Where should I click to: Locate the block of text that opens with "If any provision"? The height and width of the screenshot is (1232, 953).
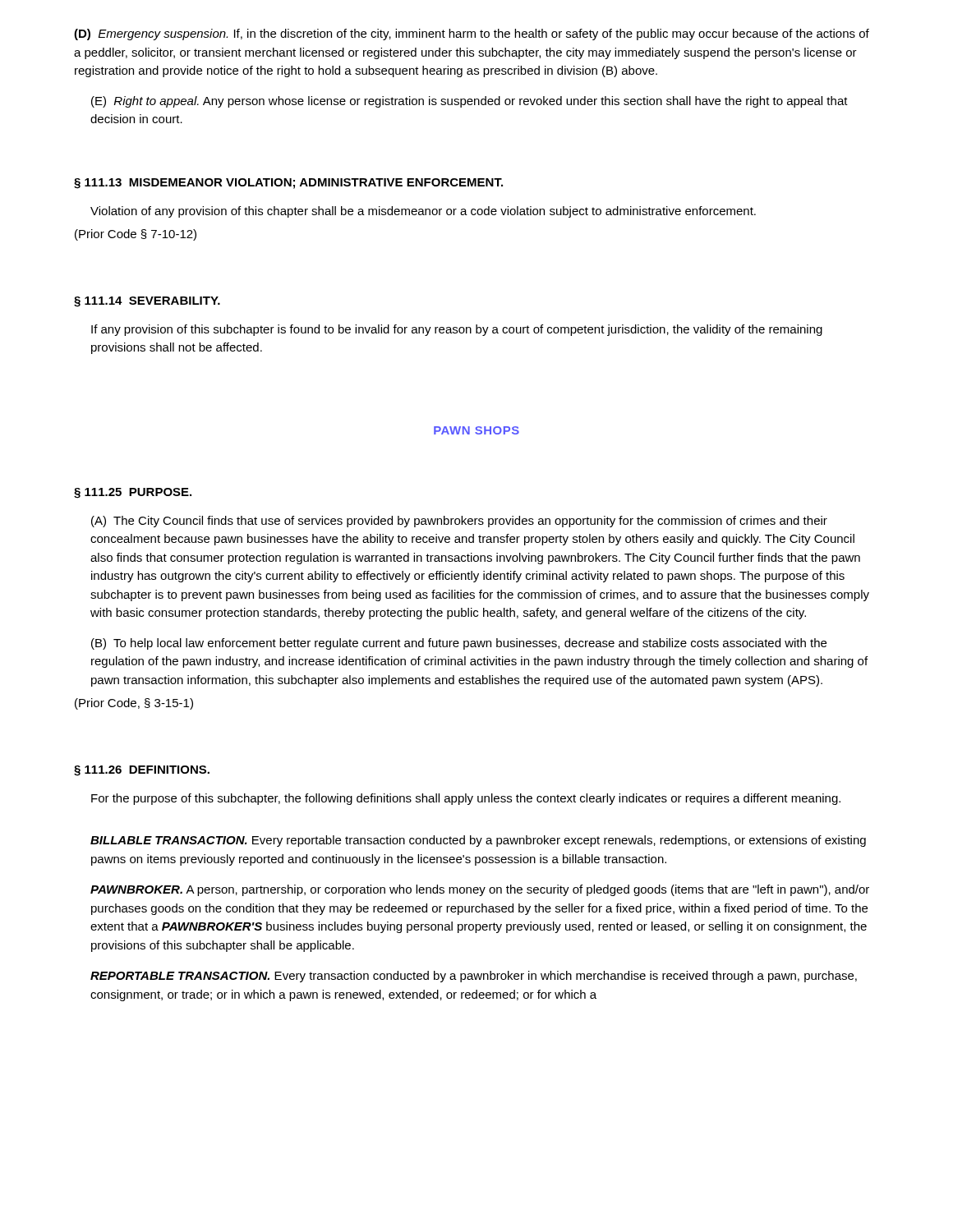click(x=485, y=338)
